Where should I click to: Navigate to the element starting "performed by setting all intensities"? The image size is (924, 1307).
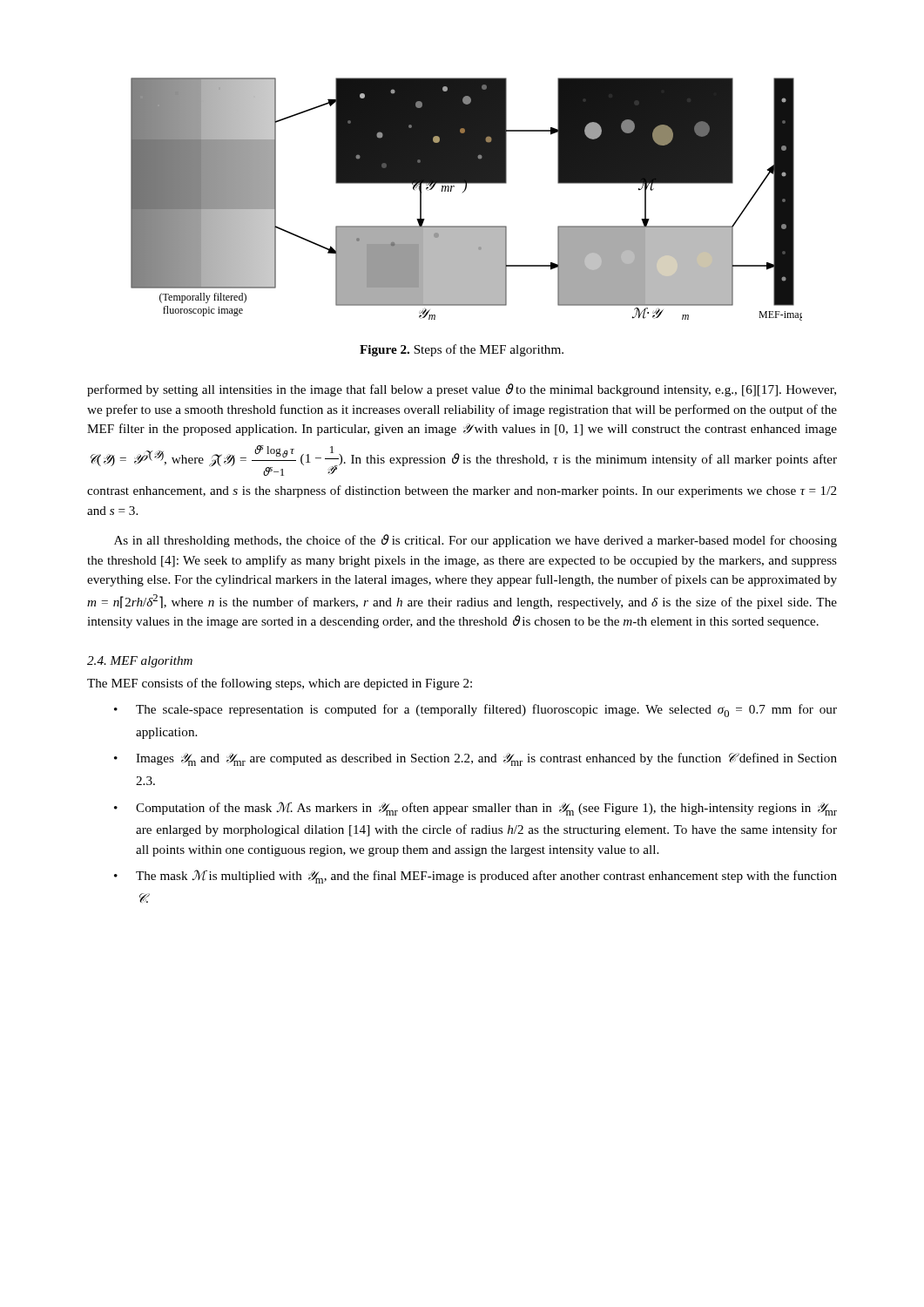[462, 449]
